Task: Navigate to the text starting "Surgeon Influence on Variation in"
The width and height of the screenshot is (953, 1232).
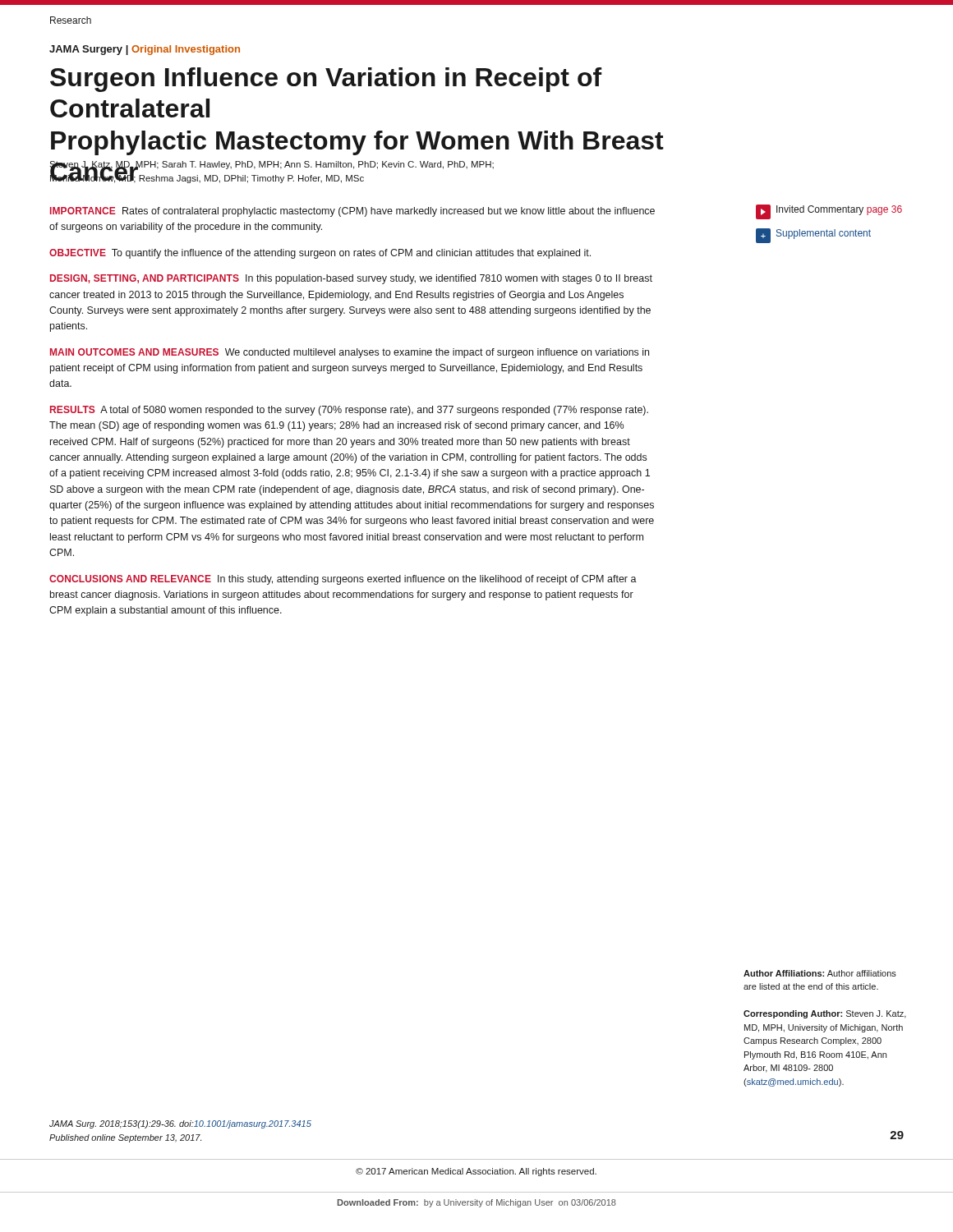Action: (x=356, y=124)
